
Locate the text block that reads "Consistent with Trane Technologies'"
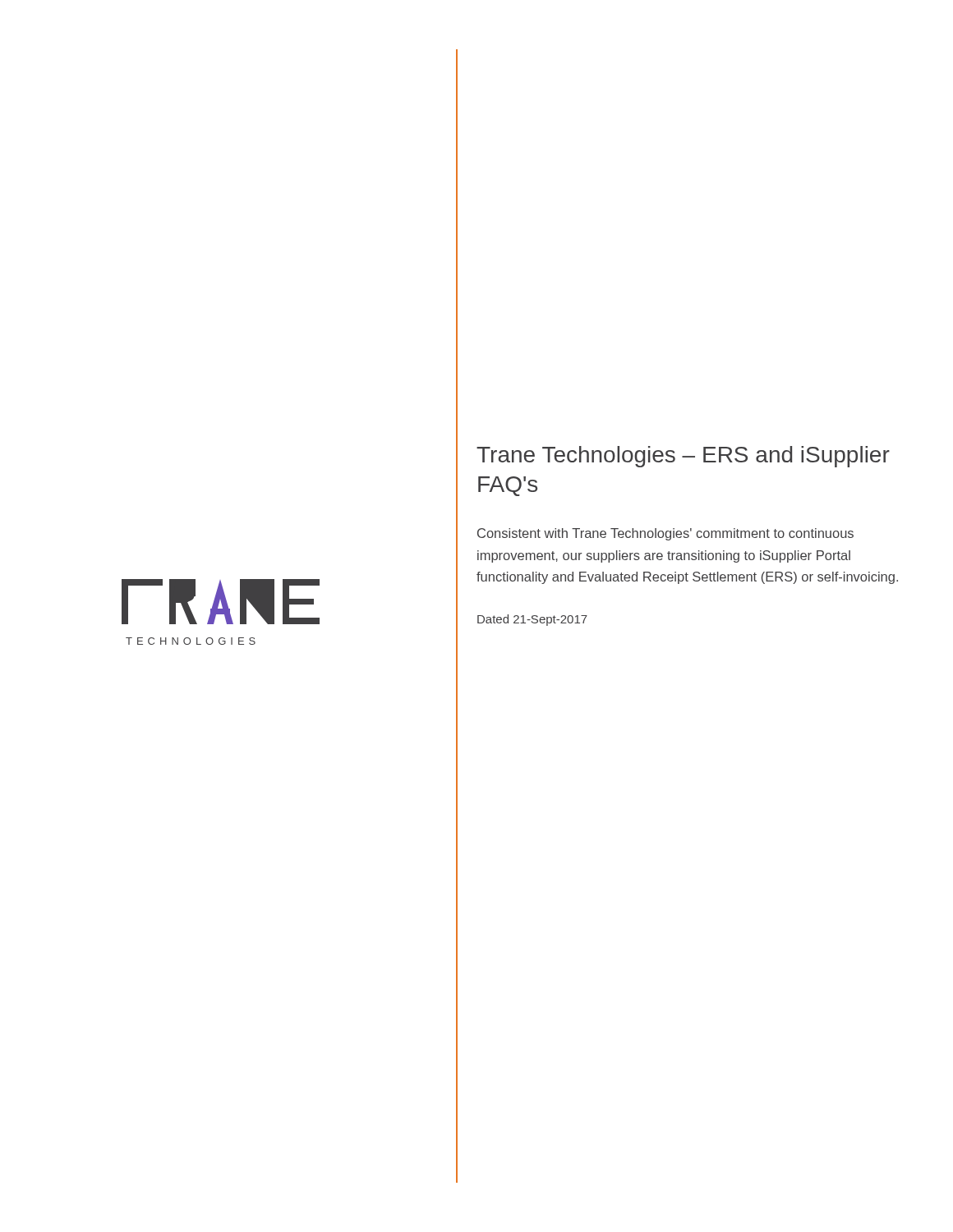pyautogui.click(x=688, y=555)
